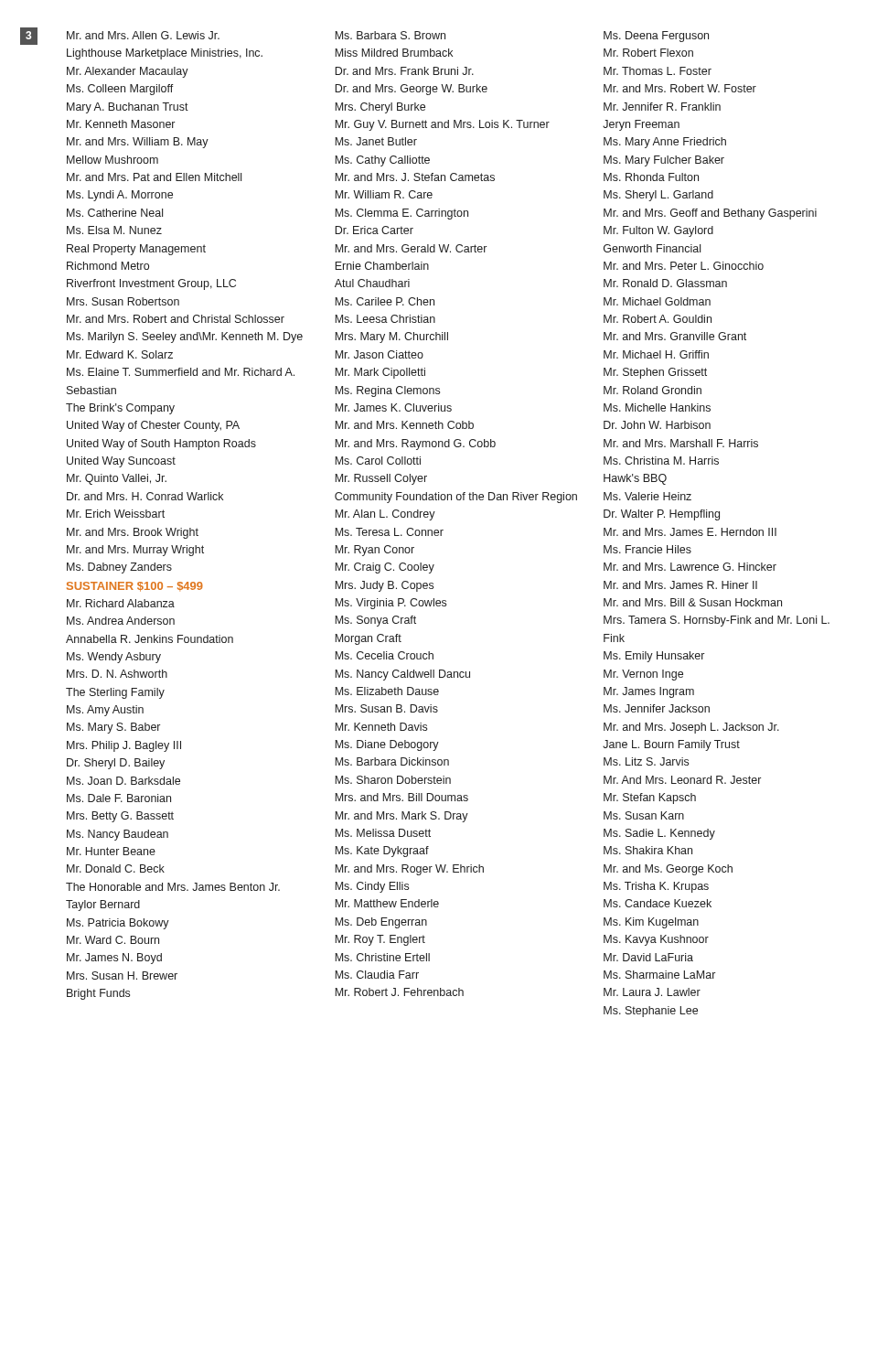Locate the list item that reads "Mrs. Tamera S. Hornsby-Fink and Mr. Loni"
Viewport: 888px width, 1372px height.
tap(726, 630)
